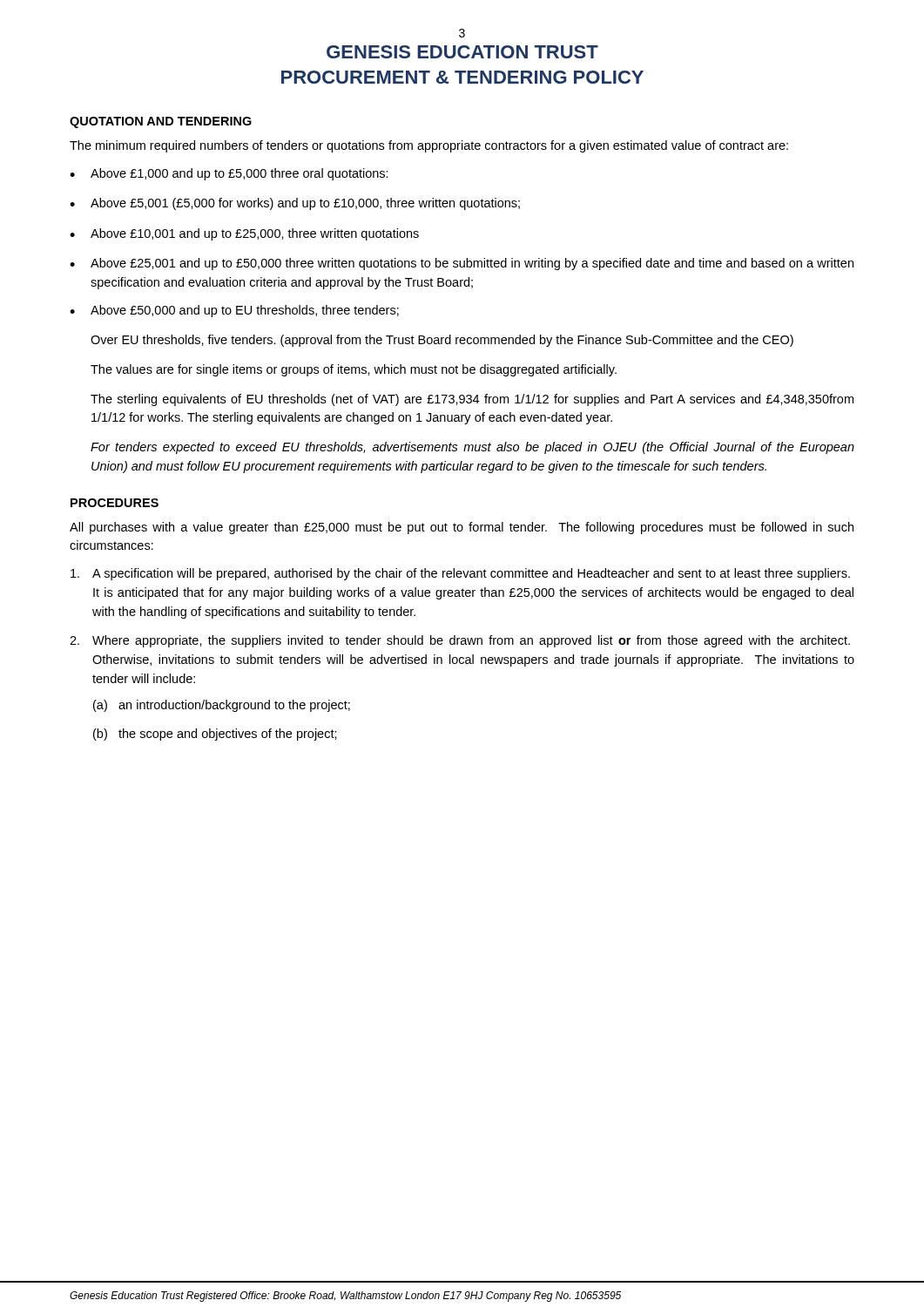The width and height of the screenshot is (924, 1307).
Task: Click on the region starting "• Above £50,000 and up to"
Action: (234, 311)
